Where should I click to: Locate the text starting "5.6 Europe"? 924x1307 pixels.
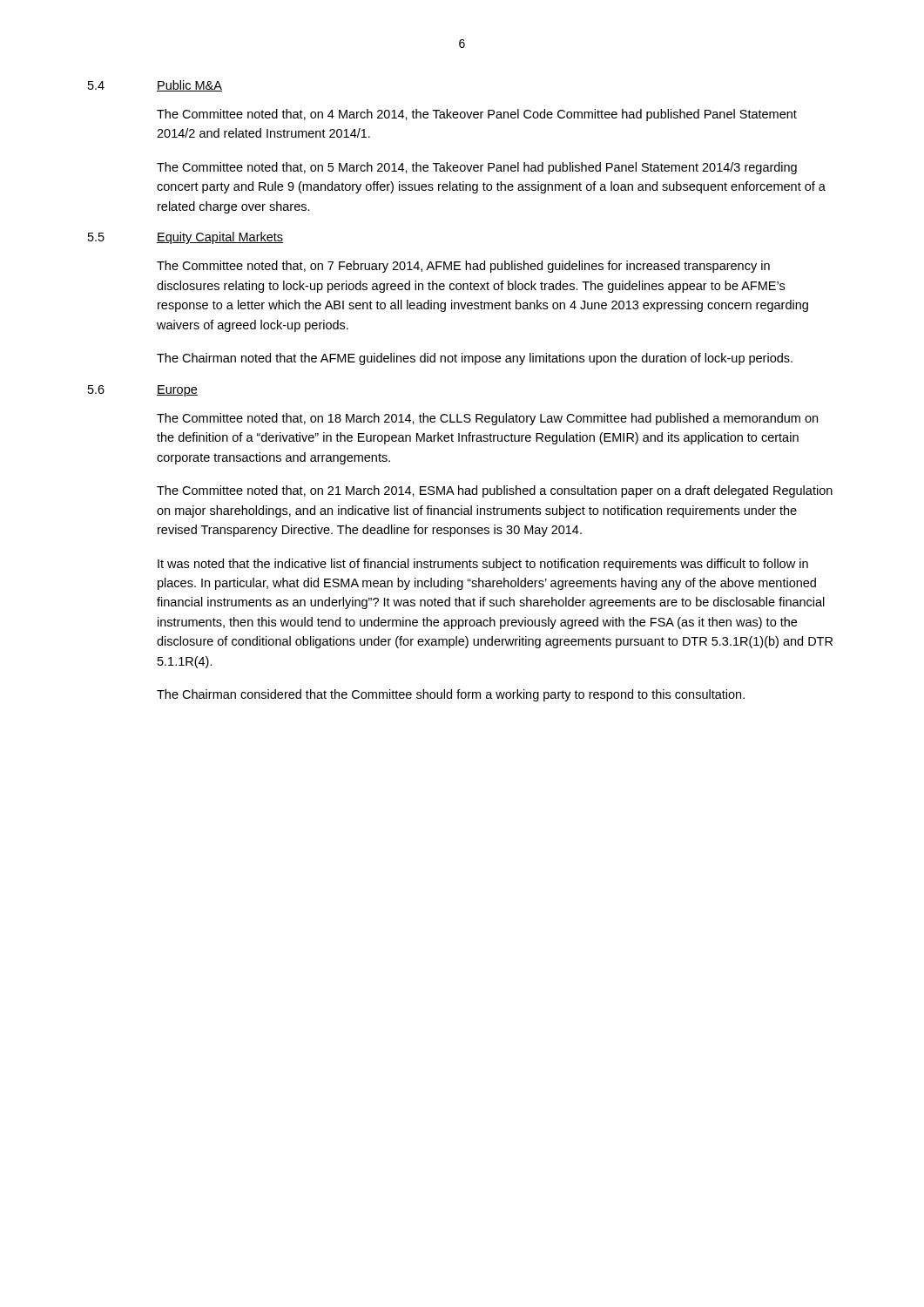100,390
